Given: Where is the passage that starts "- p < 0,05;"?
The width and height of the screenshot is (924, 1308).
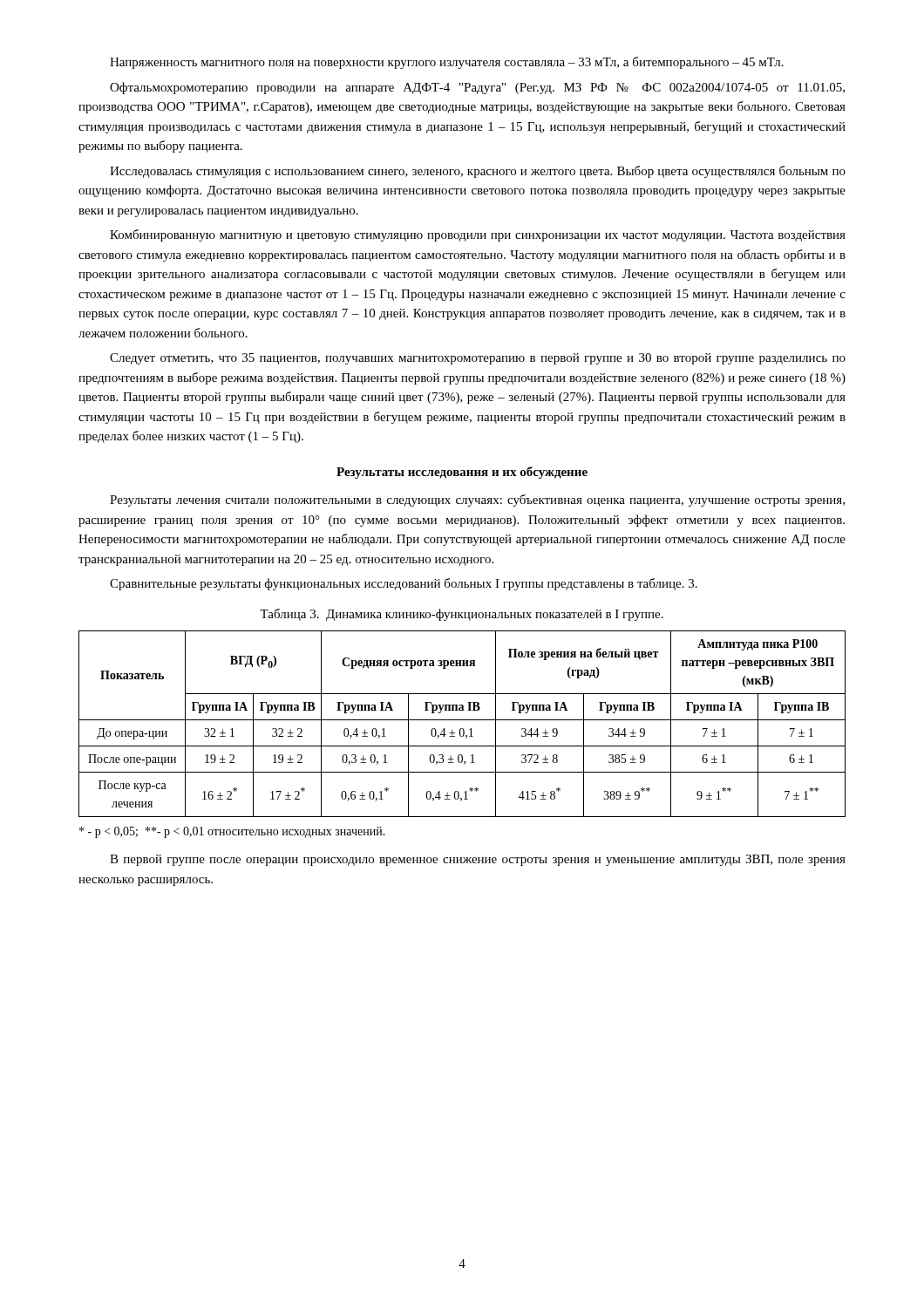Looking at the screenshot, I should click(232, 831).
